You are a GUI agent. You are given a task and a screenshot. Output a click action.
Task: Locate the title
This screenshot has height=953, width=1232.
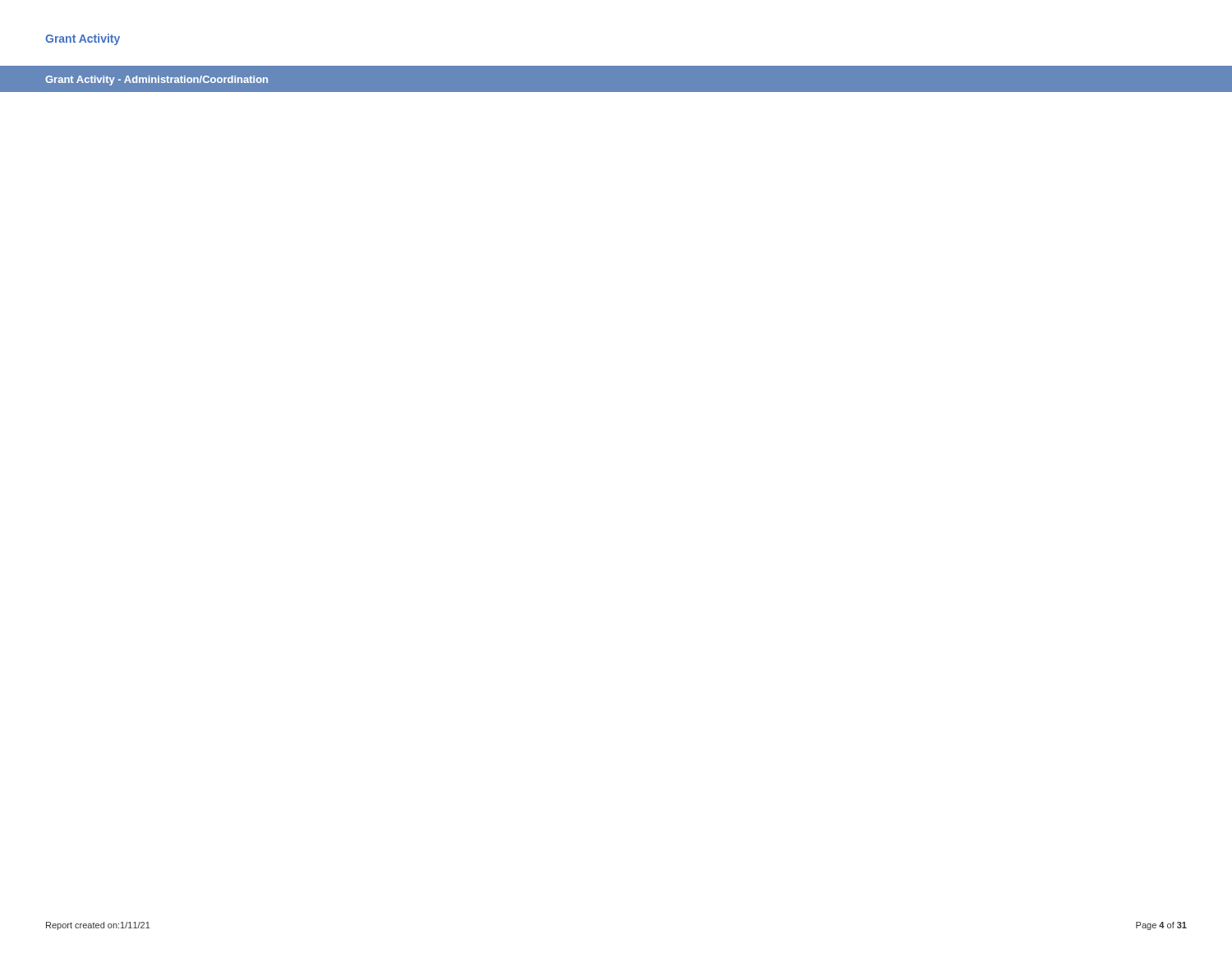[x=83, y=39]
